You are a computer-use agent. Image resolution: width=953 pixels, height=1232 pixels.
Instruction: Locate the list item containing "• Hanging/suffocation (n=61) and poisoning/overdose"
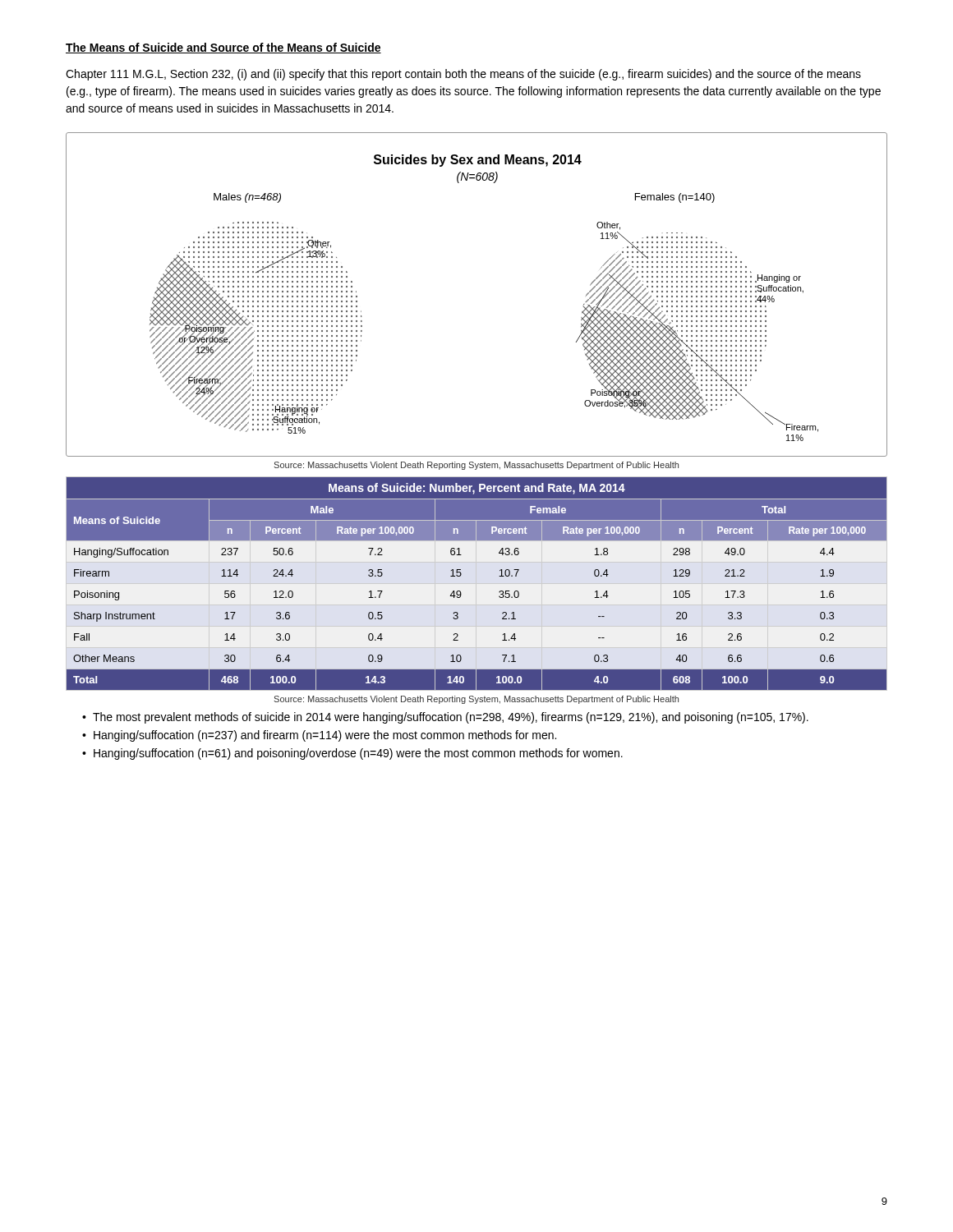(x=353, y=753)
